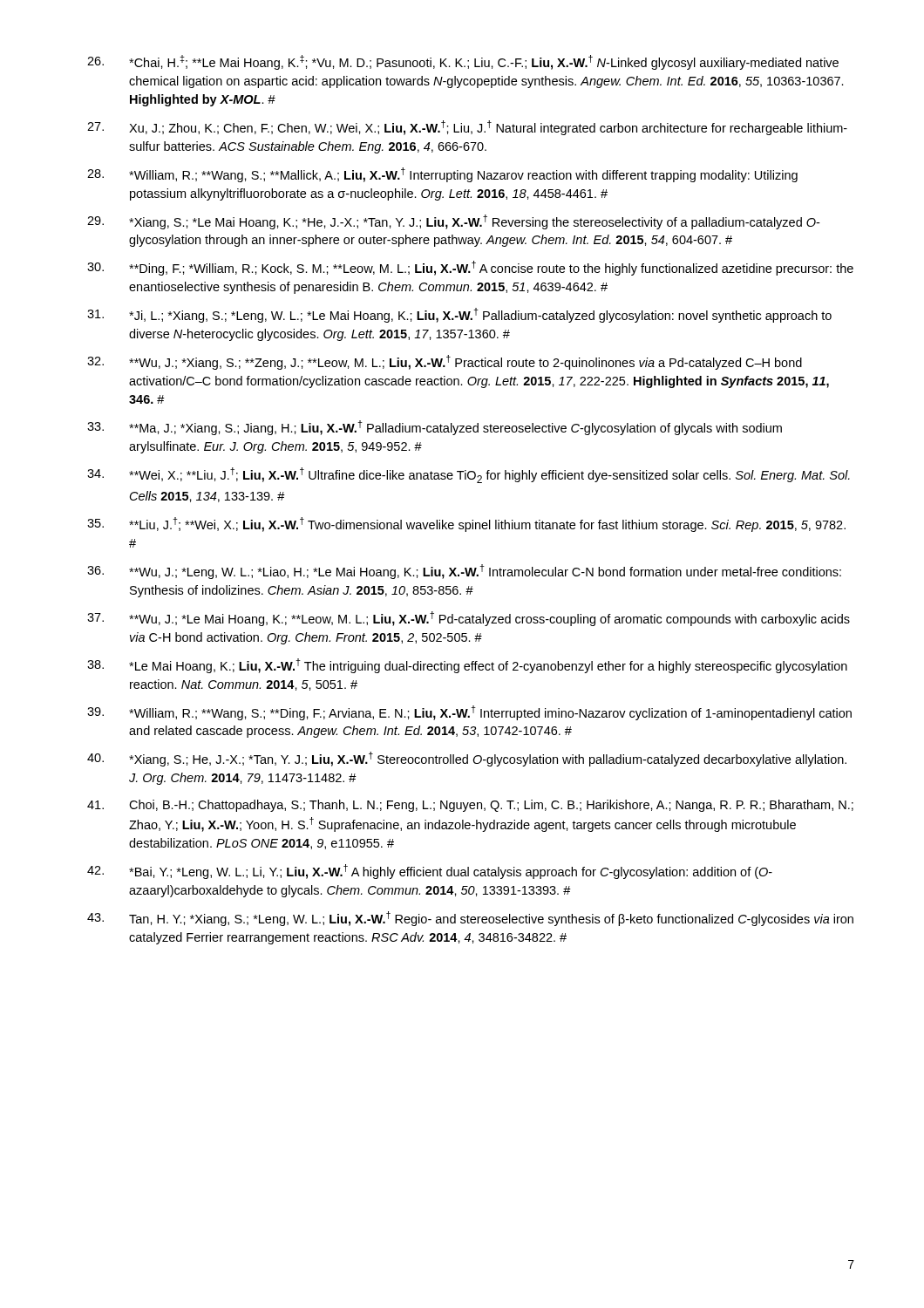924x1308 pixels.
Task: Select the region starting "39. *William, R.; **Wang, S.; **Ding, F.; Arviana,"
Action: (x=471, y=722)
